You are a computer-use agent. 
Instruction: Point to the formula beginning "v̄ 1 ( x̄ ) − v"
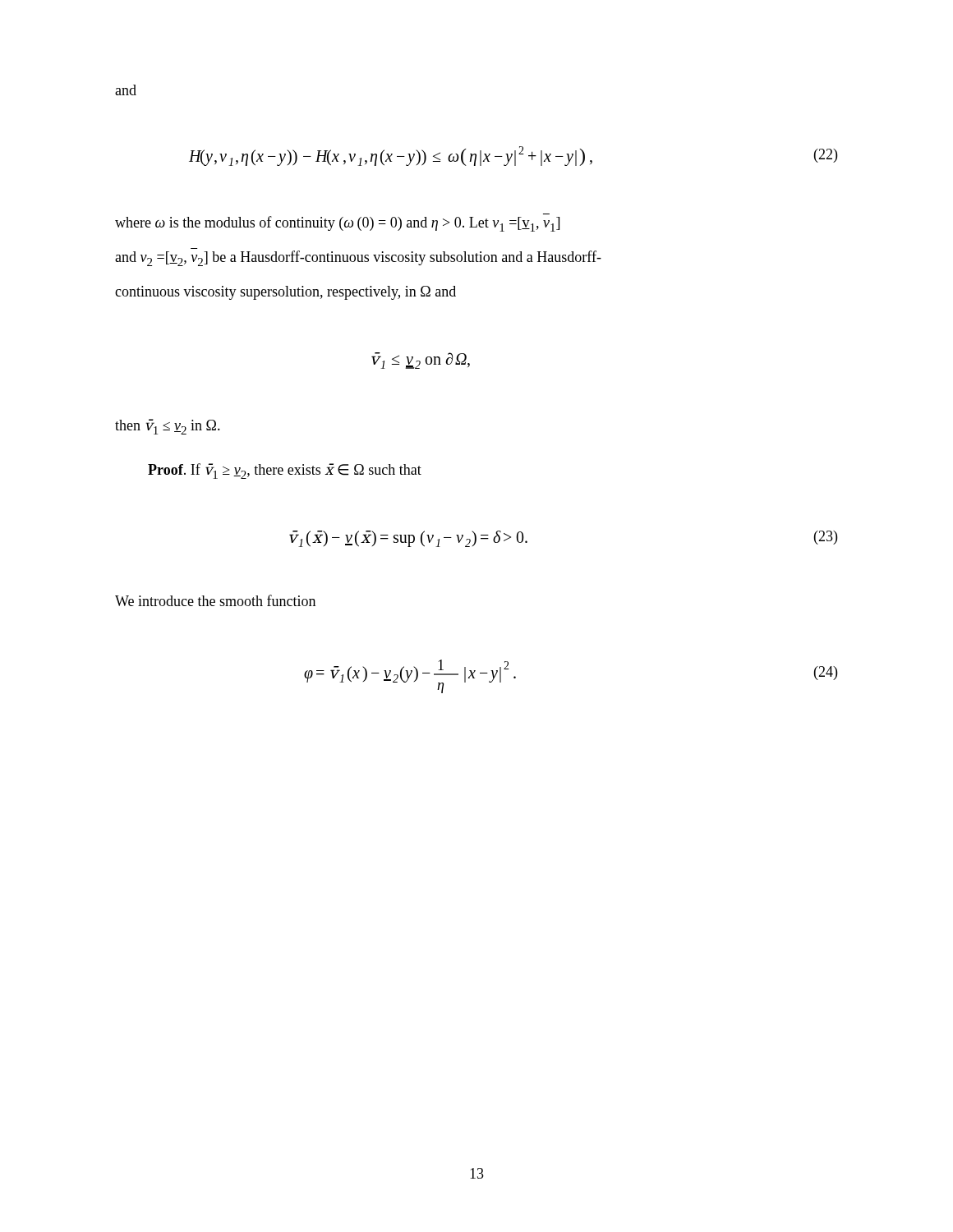point(406,538)
